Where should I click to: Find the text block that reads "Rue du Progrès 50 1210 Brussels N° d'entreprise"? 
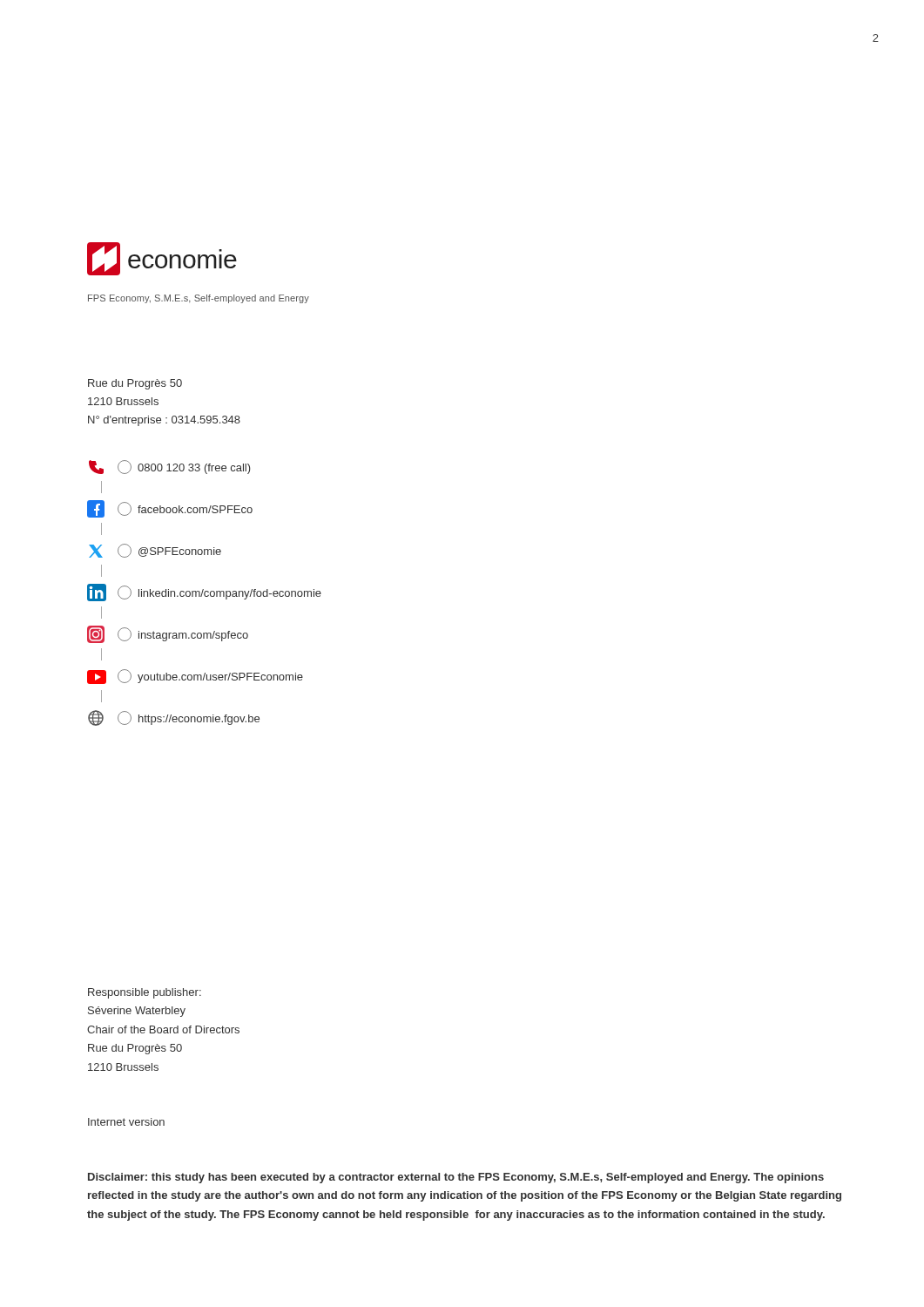tap(164, 401)
